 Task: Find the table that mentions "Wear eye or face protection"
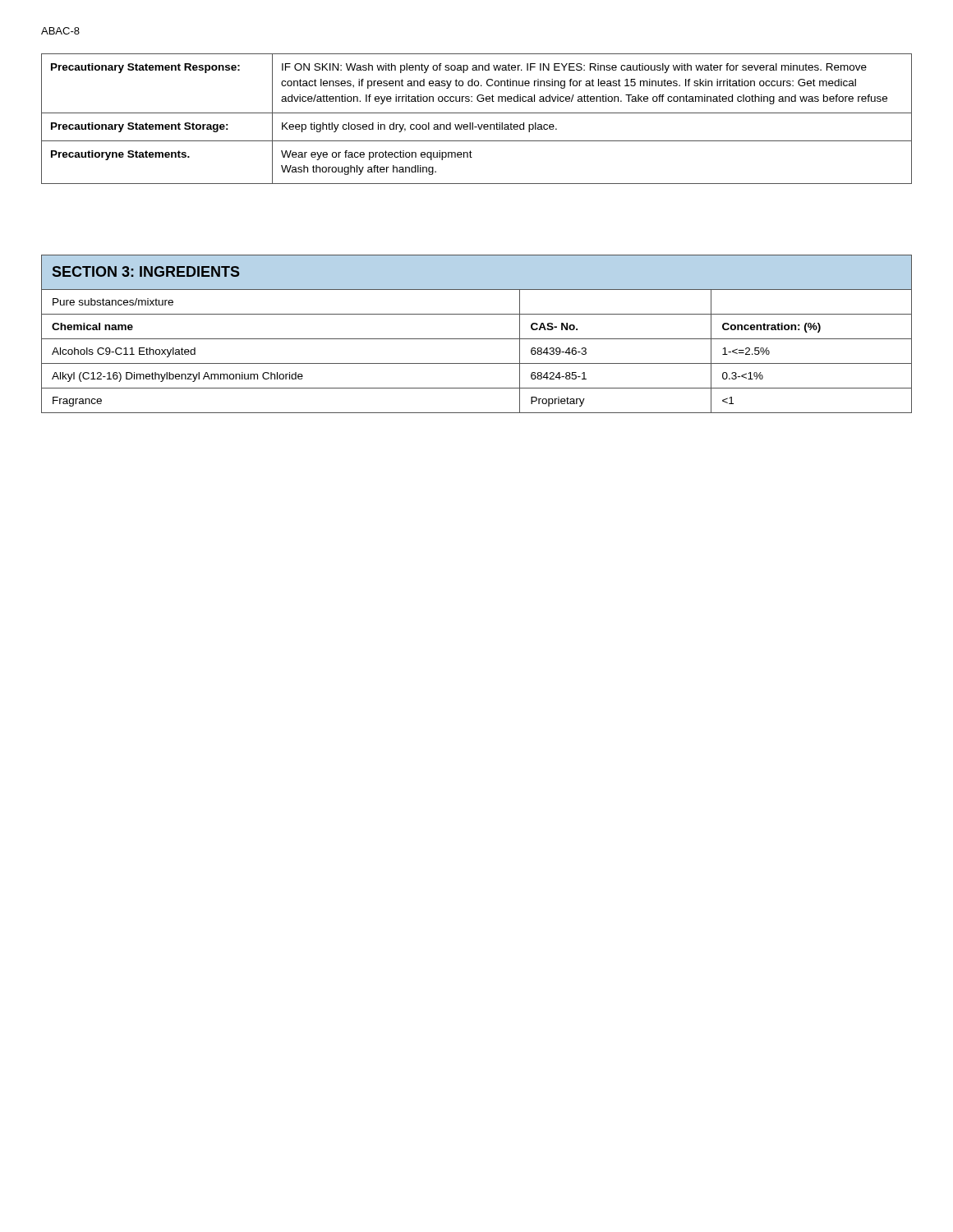(476, 119)
